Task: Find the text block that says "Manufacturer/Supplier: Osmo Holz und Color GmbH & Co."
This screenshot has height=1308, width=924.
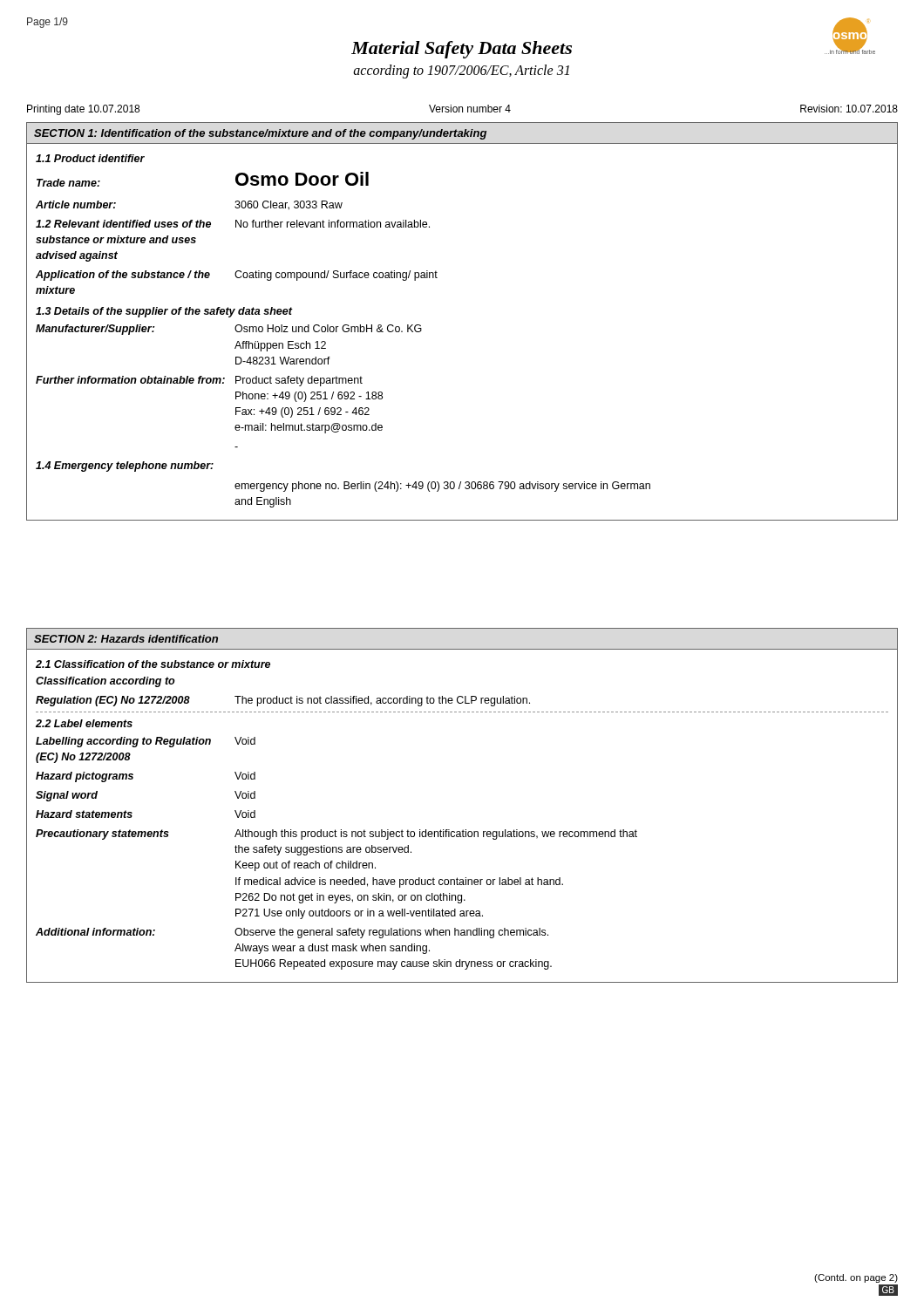Action: click(122, 329)
